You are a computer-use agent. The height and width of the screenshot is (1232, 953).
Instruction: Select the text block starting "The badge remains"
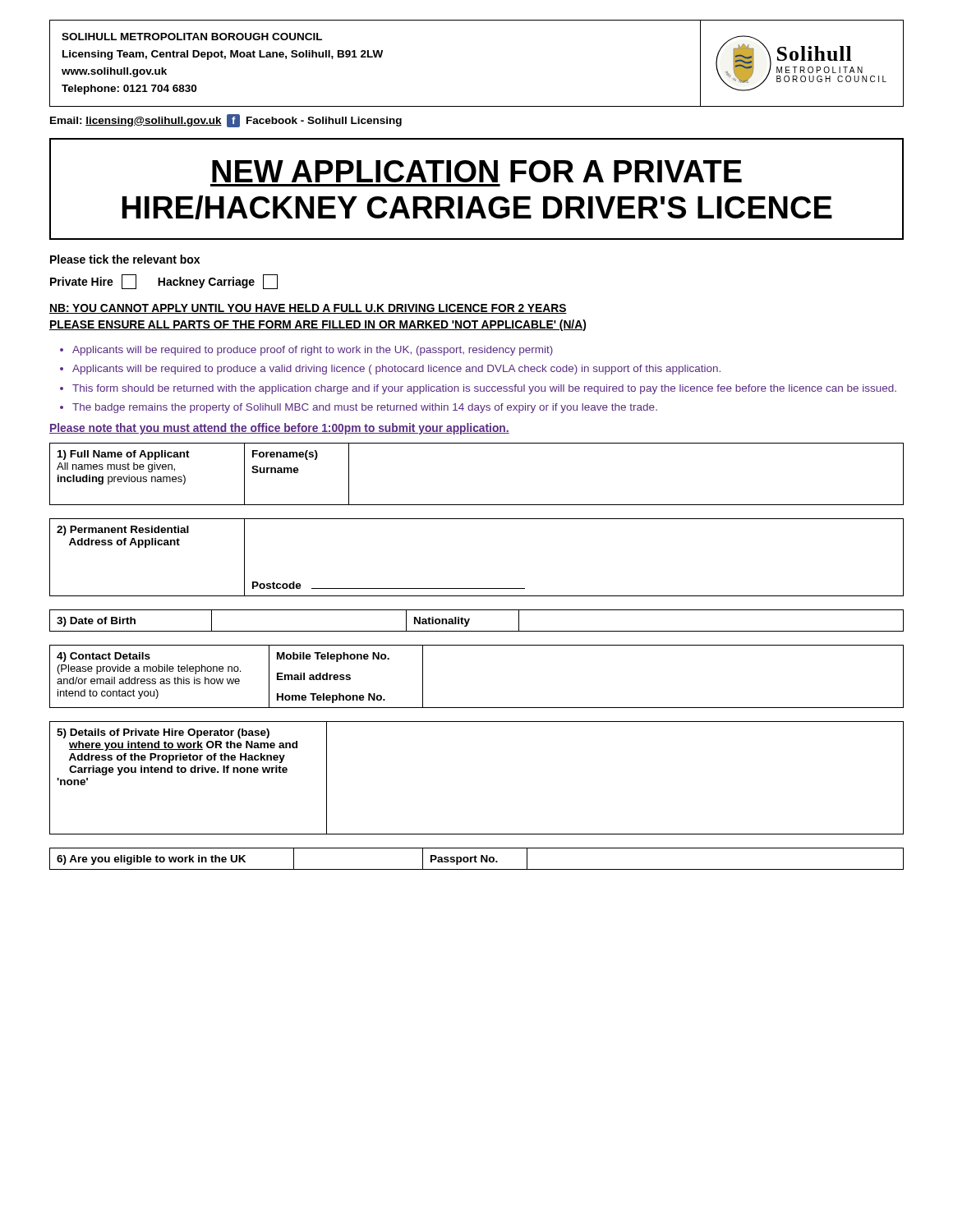(x=488, y=407)
